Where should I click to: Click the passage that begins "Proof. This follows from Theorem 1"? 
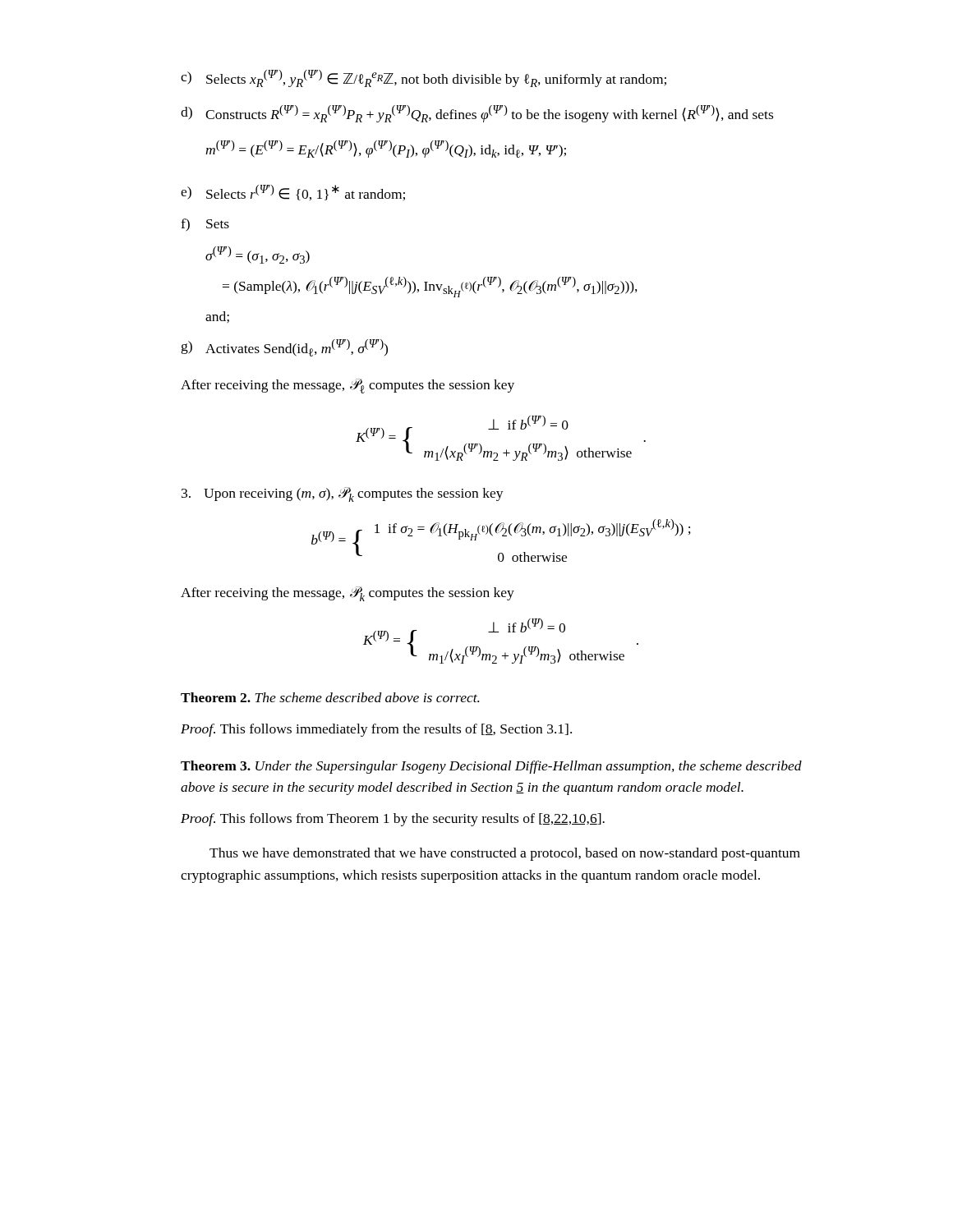pos(393,818)
